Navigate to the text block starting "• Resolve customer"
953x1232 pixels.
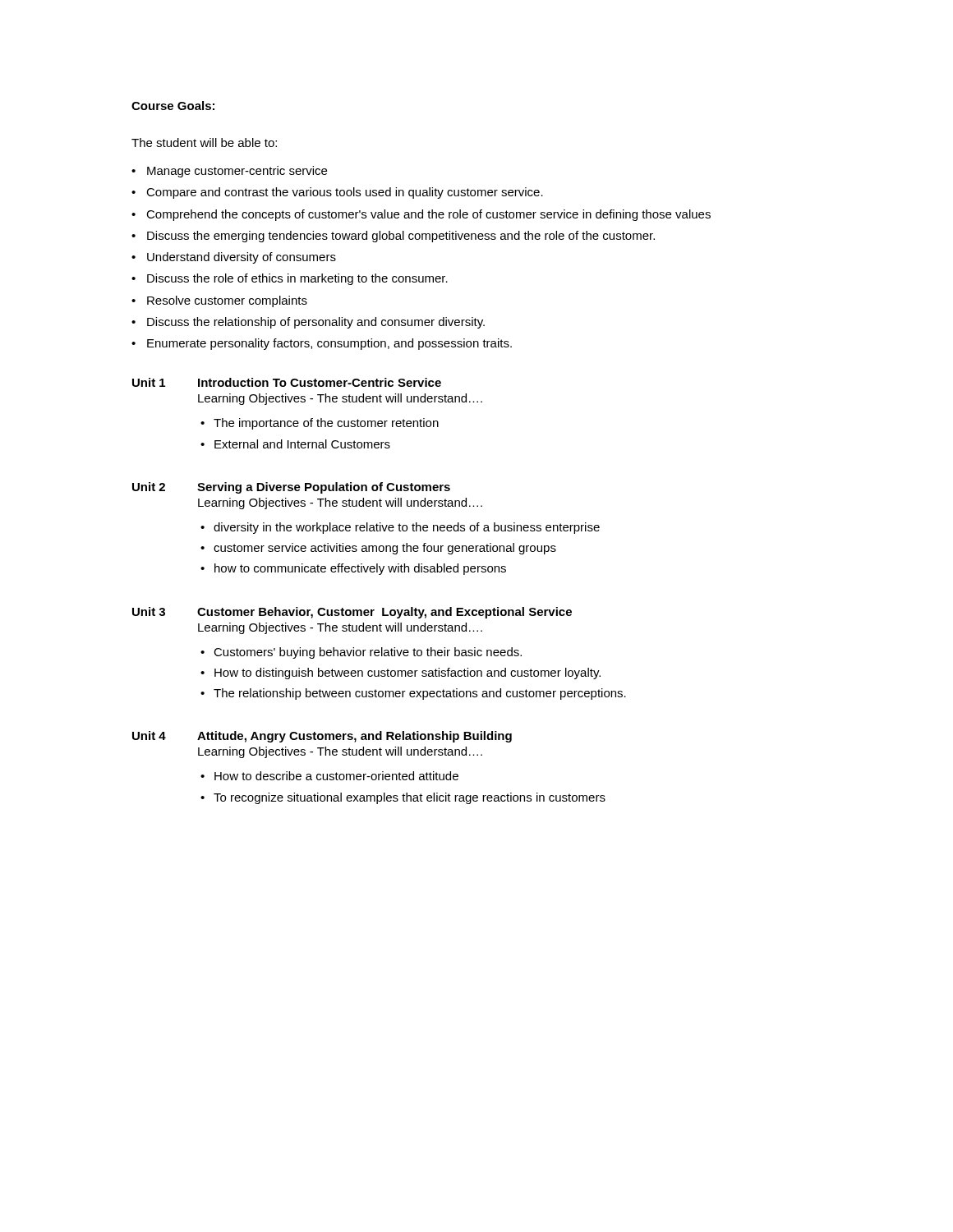coord(219,300)
